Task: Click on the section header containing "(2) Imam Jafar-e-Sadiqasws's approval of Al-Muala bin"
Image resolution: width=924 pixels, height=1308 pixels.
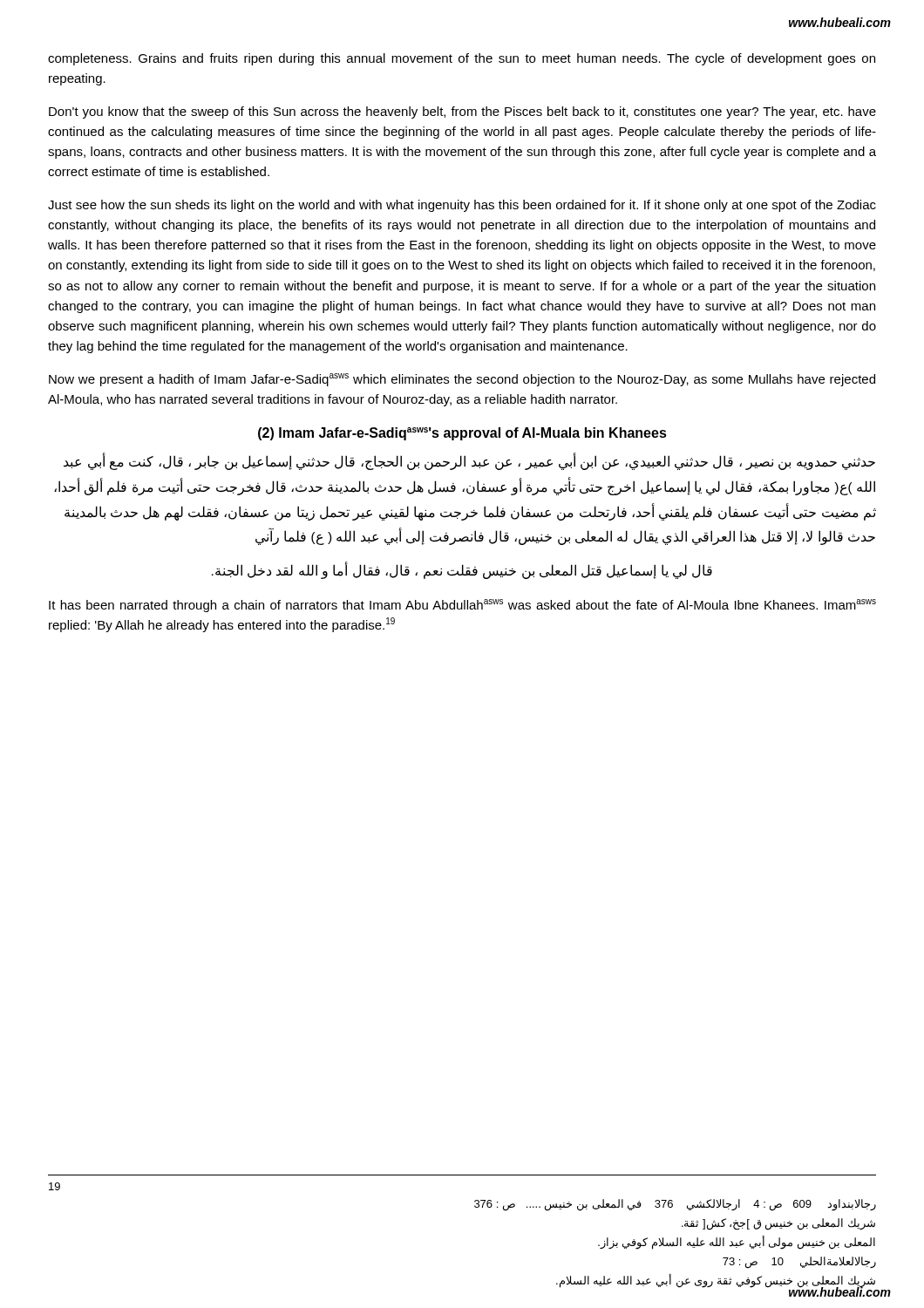Action: coord(462,433)
